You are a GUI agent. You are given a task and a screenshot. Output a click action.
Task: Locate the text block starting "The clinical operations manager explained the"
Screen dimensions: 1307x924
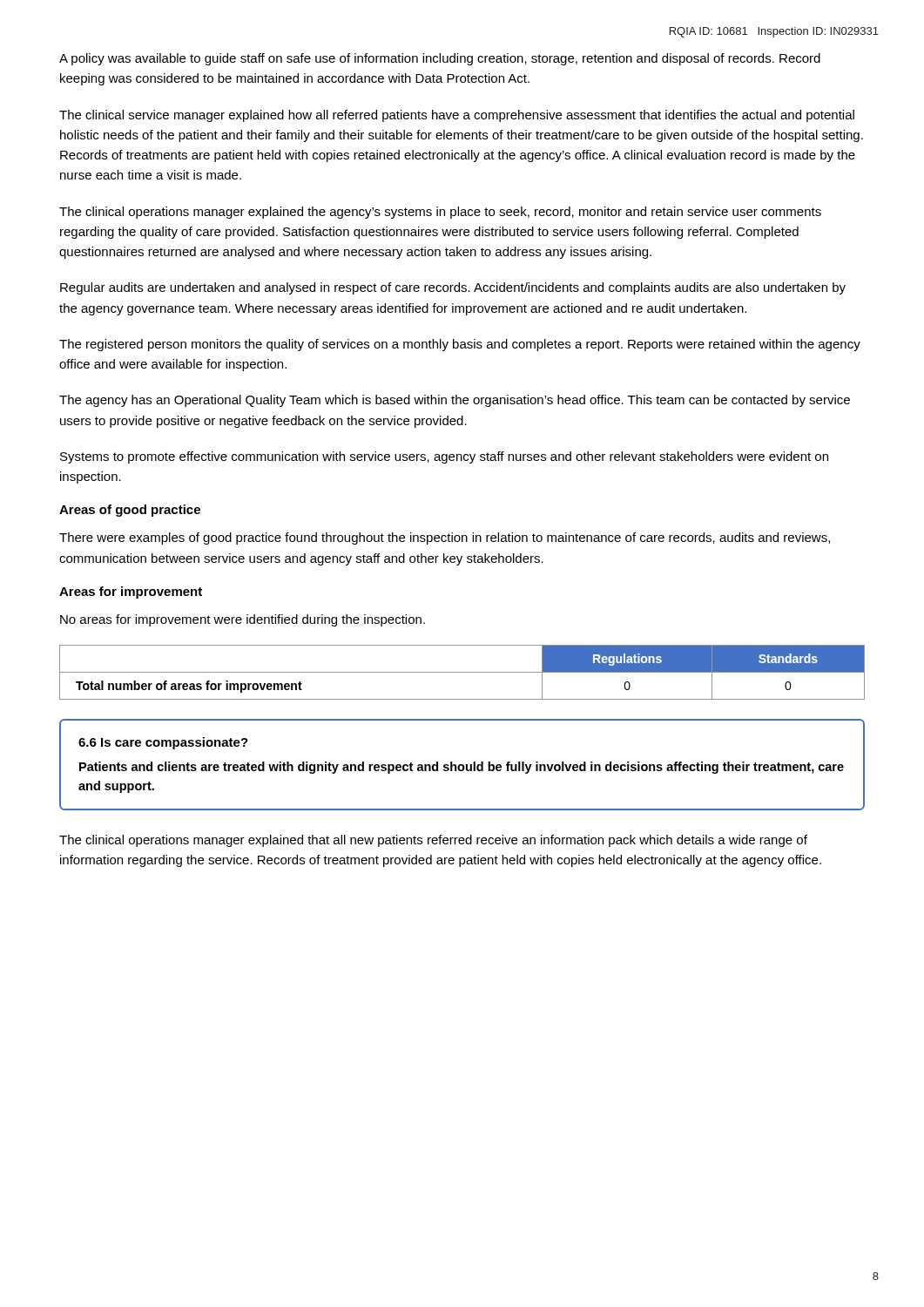pyautogui.click(x=440, y=231)
